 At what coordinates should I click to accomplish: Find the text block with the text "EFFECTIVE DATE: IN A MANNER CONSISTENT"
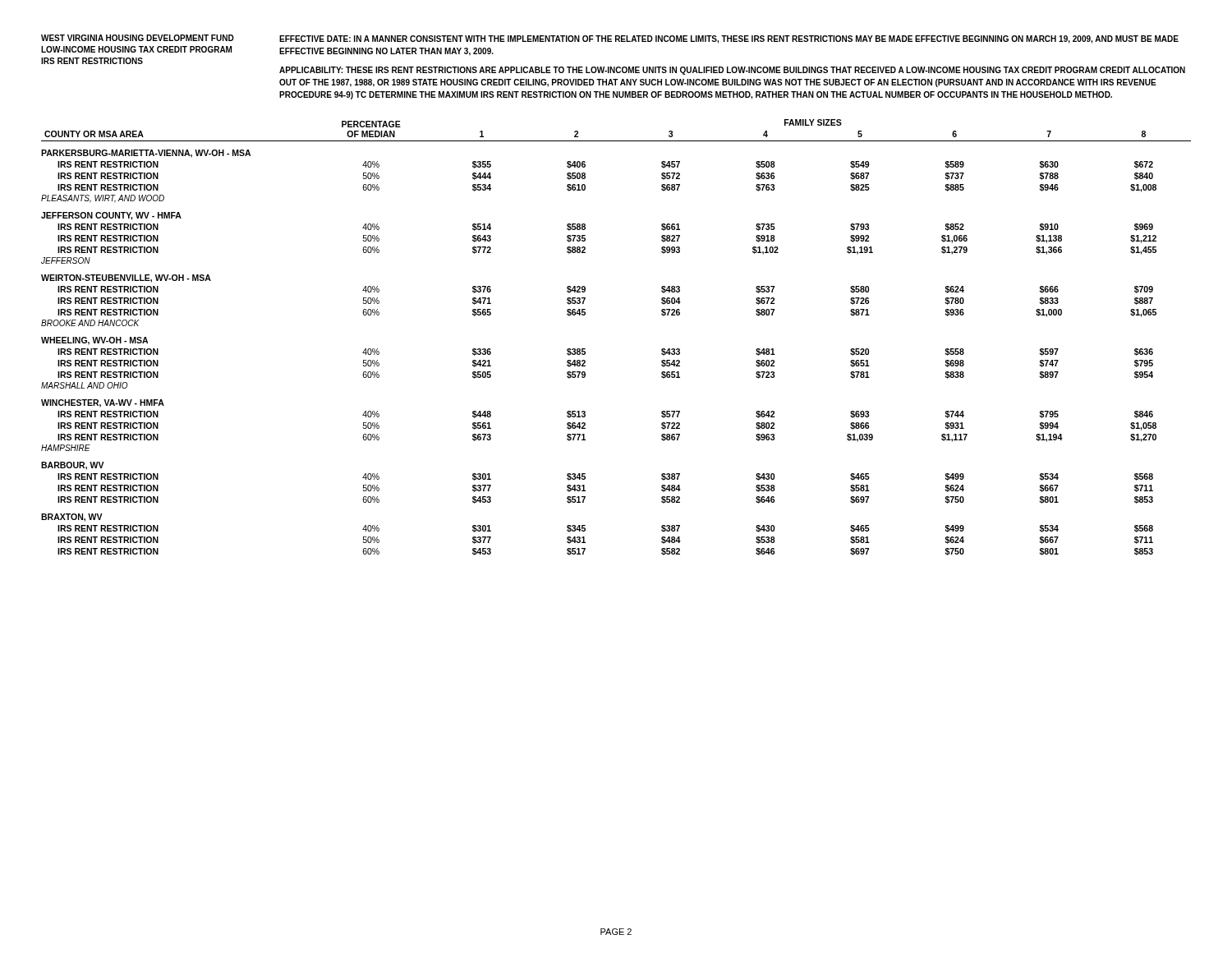click(735, 67)
